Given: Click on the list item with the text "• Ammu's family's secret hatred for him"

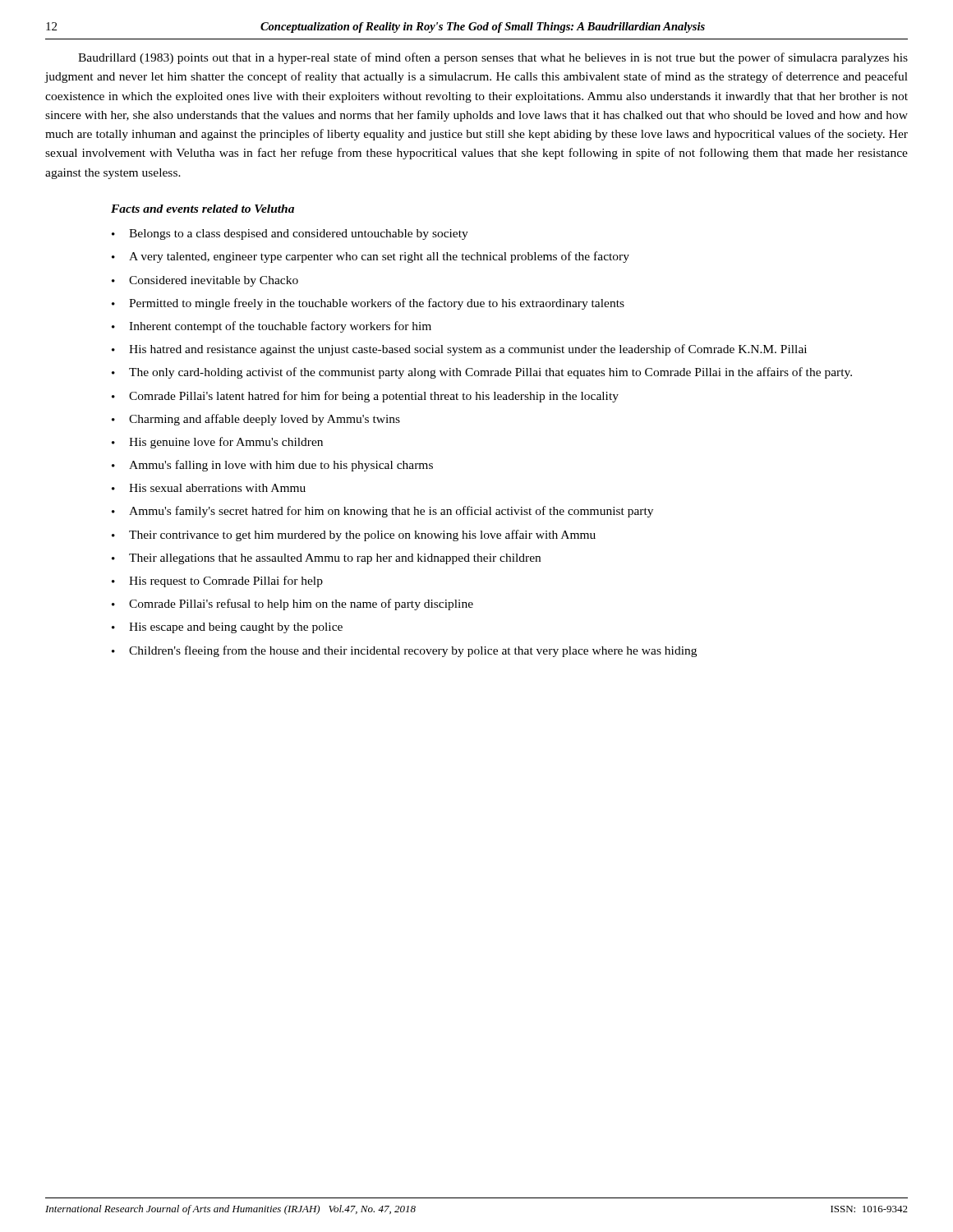Looking at the screenshot, I should [x=509, y=512].
